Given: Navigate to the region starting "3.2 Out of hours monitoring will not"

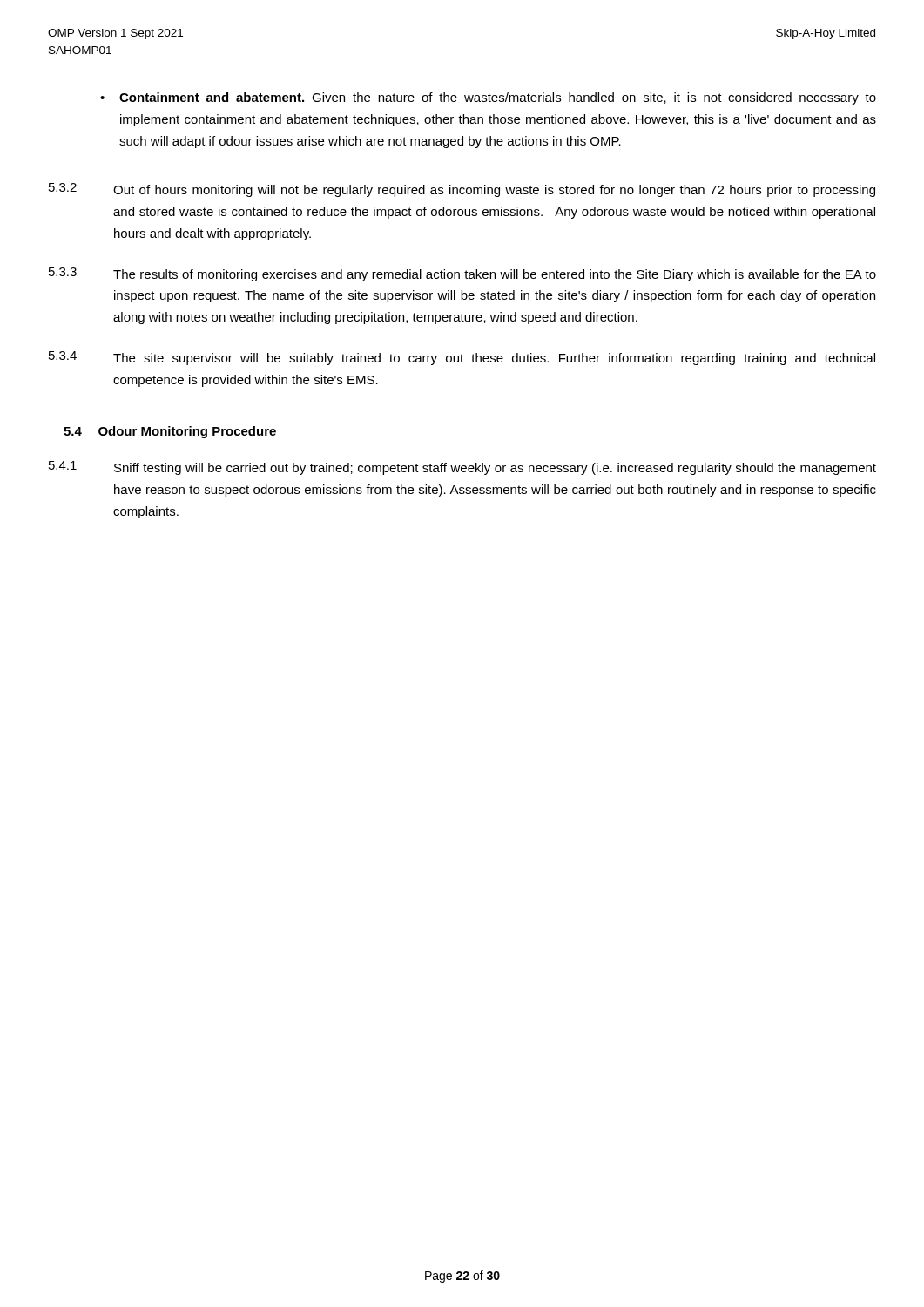Looking at the screenshot, I should [462, 212].
